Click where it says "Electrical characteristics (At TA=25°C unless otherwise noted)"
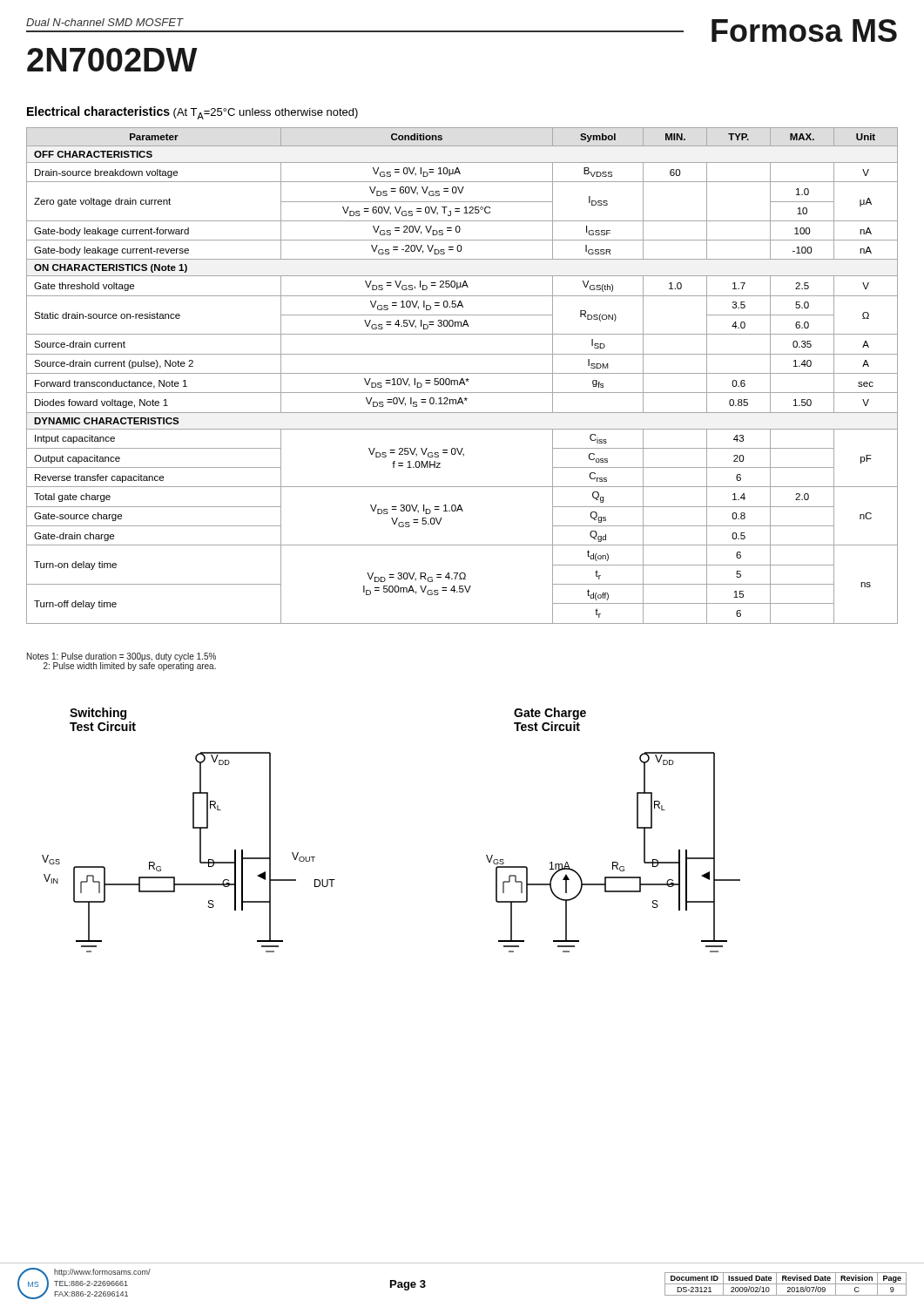 [x=192, y=113]
